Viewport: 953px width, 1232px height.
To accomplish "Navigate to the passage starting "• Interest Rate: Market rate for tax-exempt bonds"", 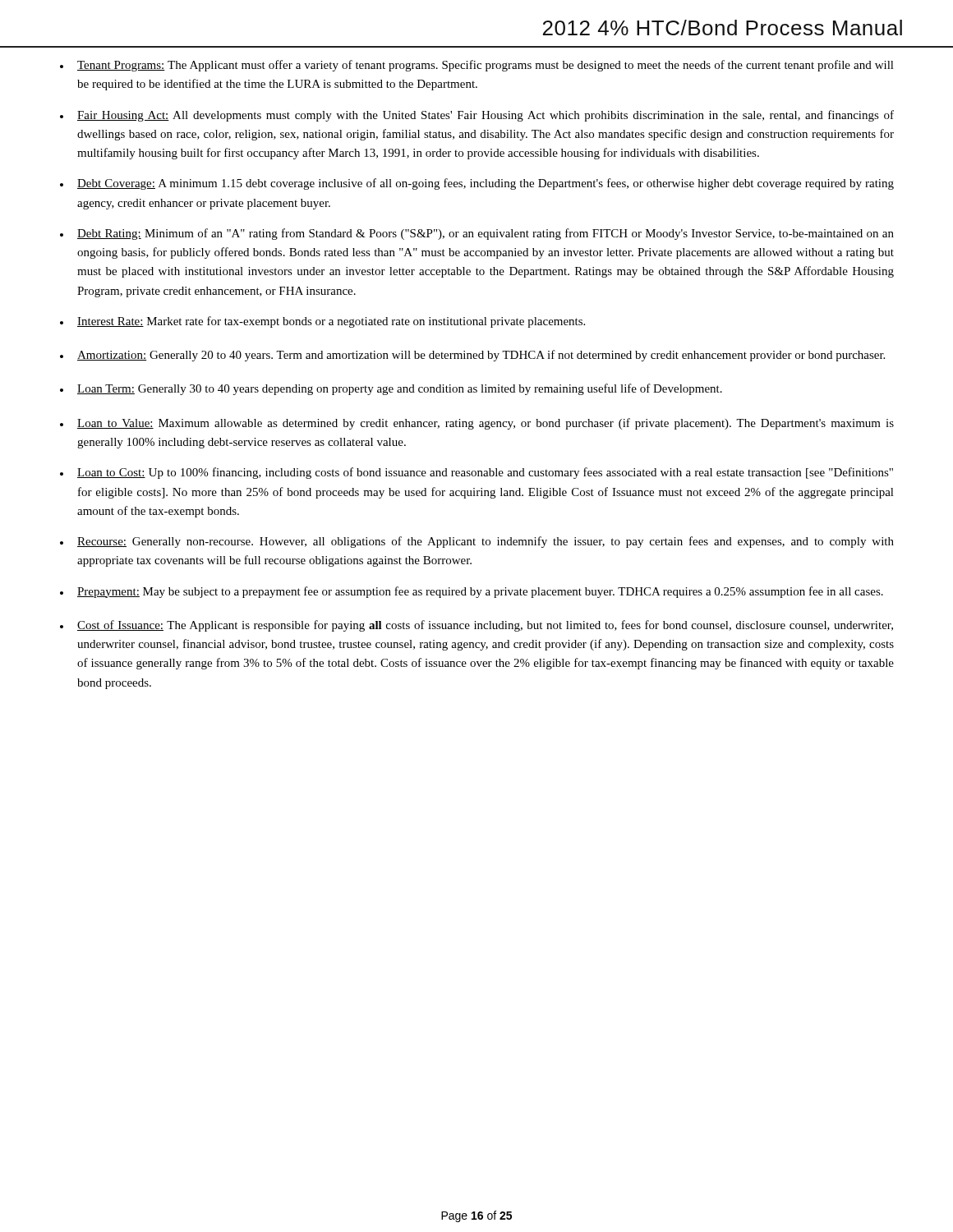I will click(476, 323).
